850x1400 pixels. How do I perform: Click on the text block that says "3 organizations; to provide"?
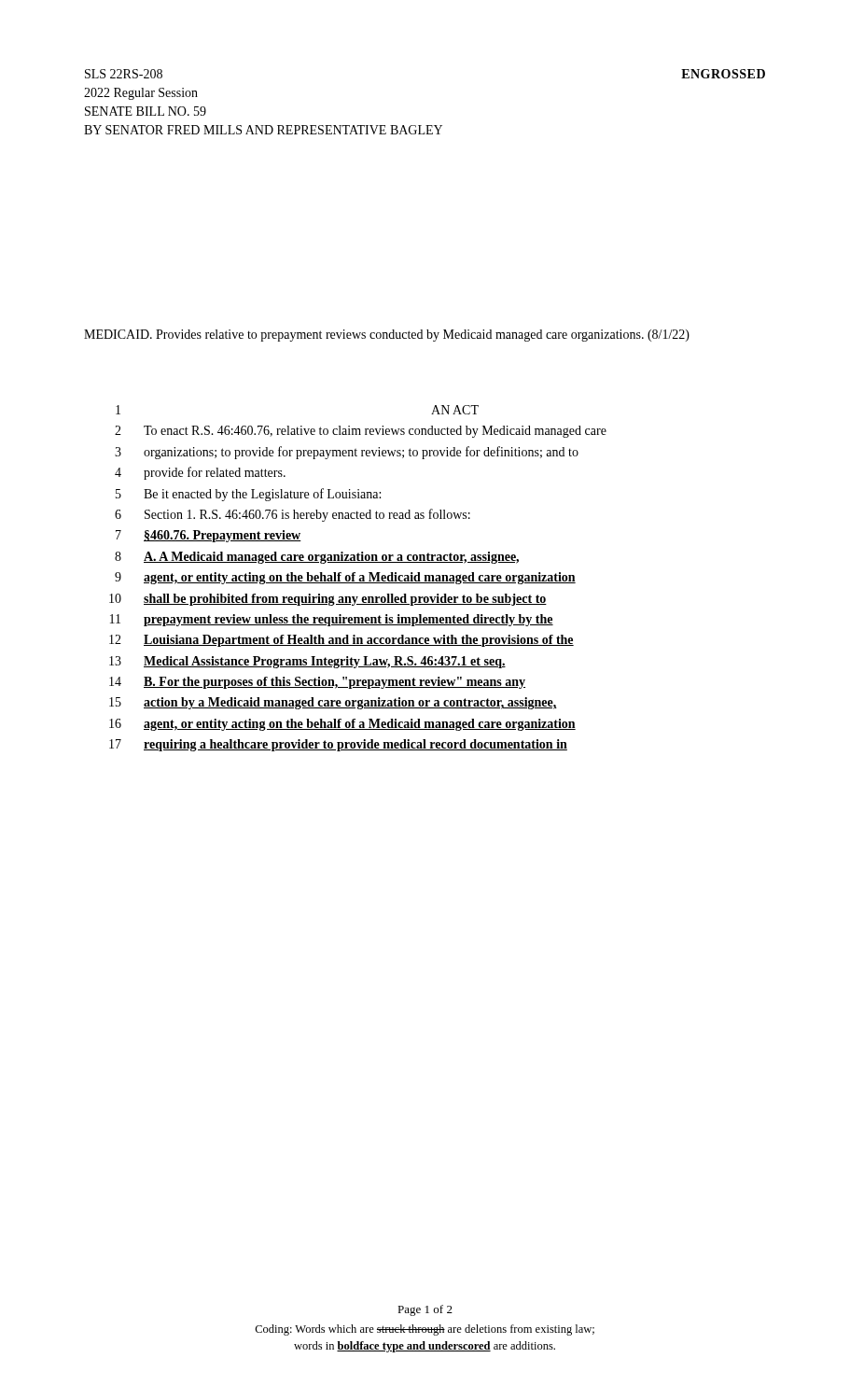click(x=425, y=453)
